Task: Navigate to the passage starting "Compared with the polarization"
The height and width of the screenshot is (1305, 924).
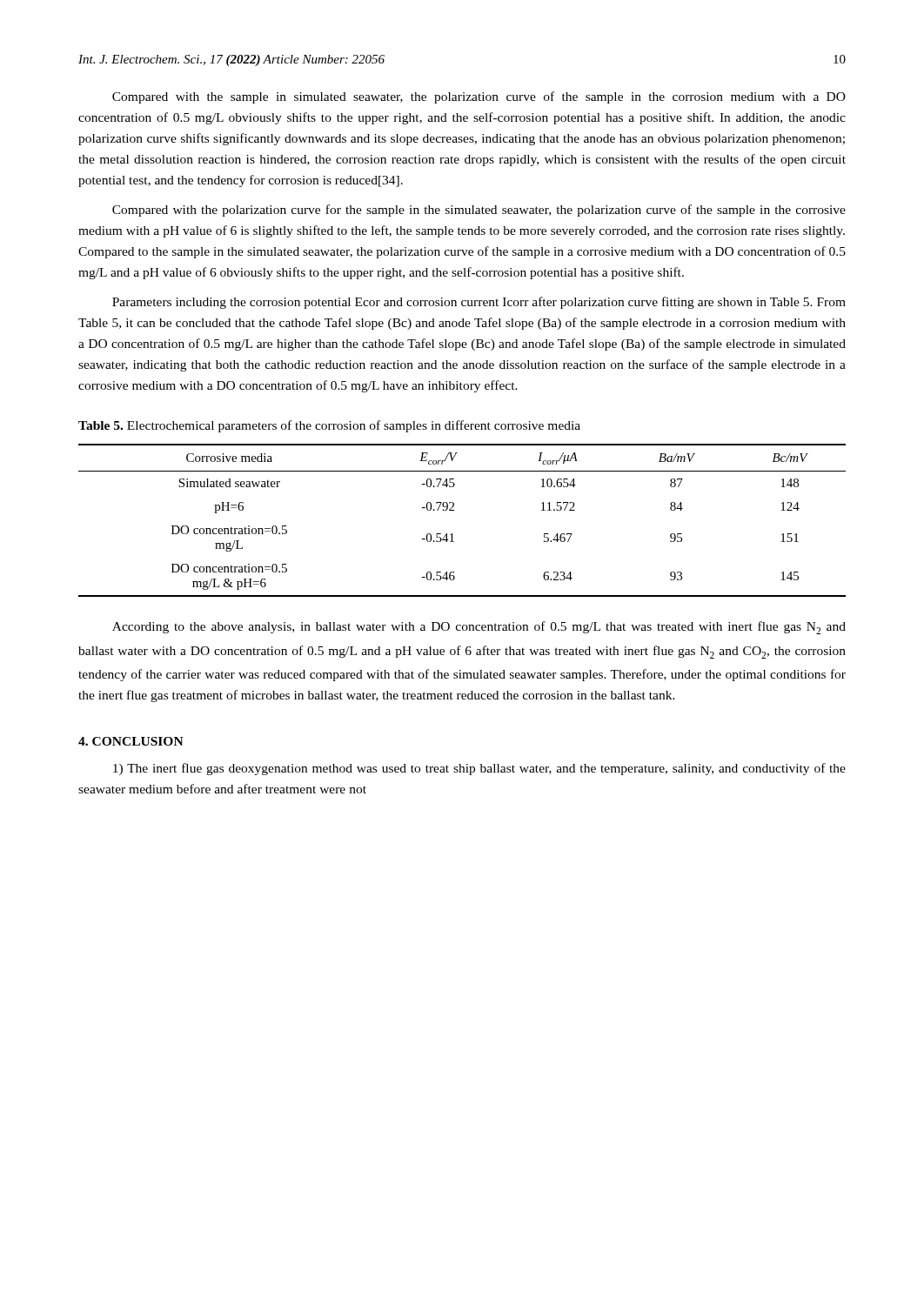Action: [x=462, y=241]
